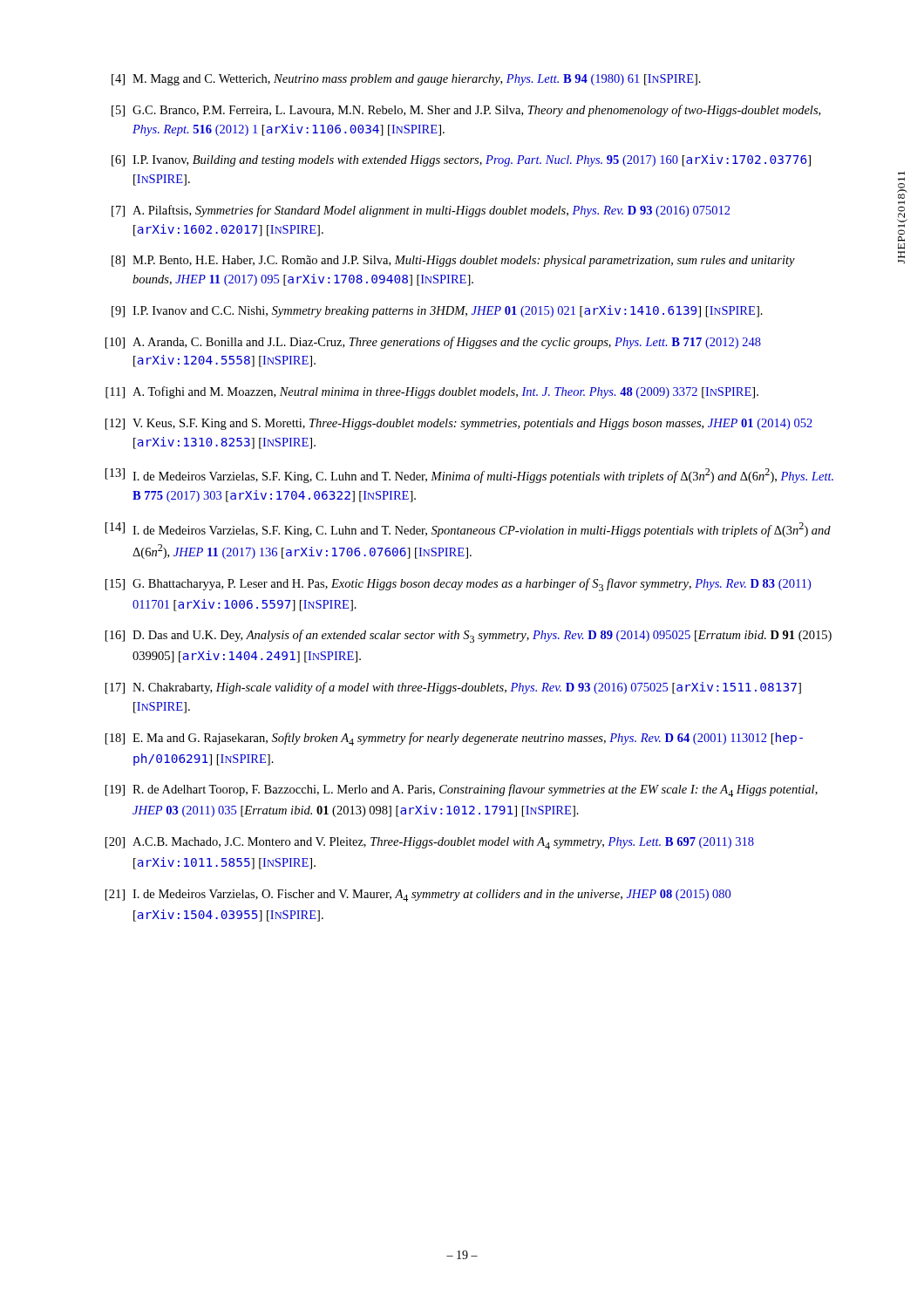Find the list item containing "[7] A. Pilaftsis, Symmetries for Standard Model alignment"
The height and width of the screenshot is (1308, 924).
point(462,220)
